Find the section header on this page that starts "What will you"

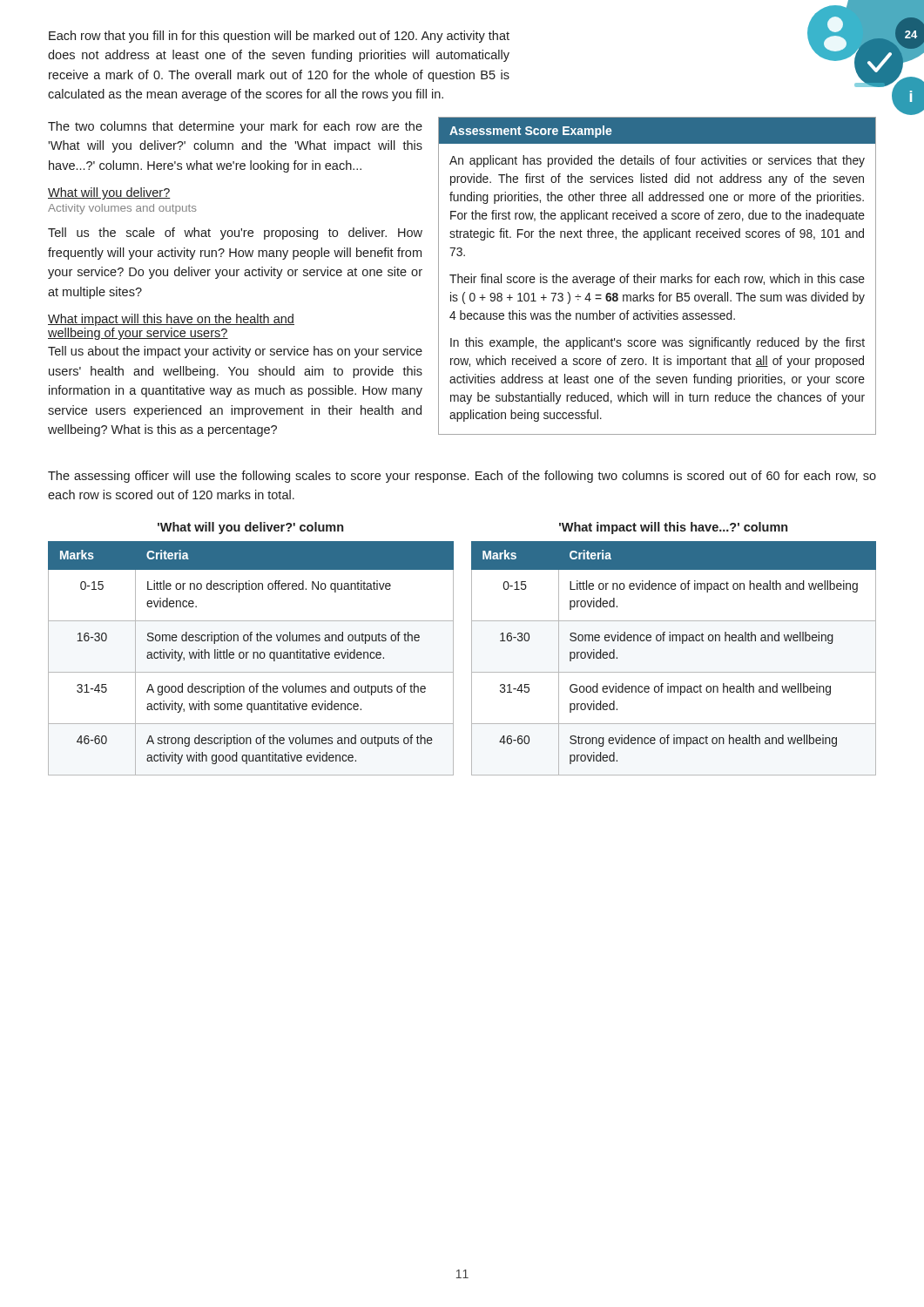point(109,193)
